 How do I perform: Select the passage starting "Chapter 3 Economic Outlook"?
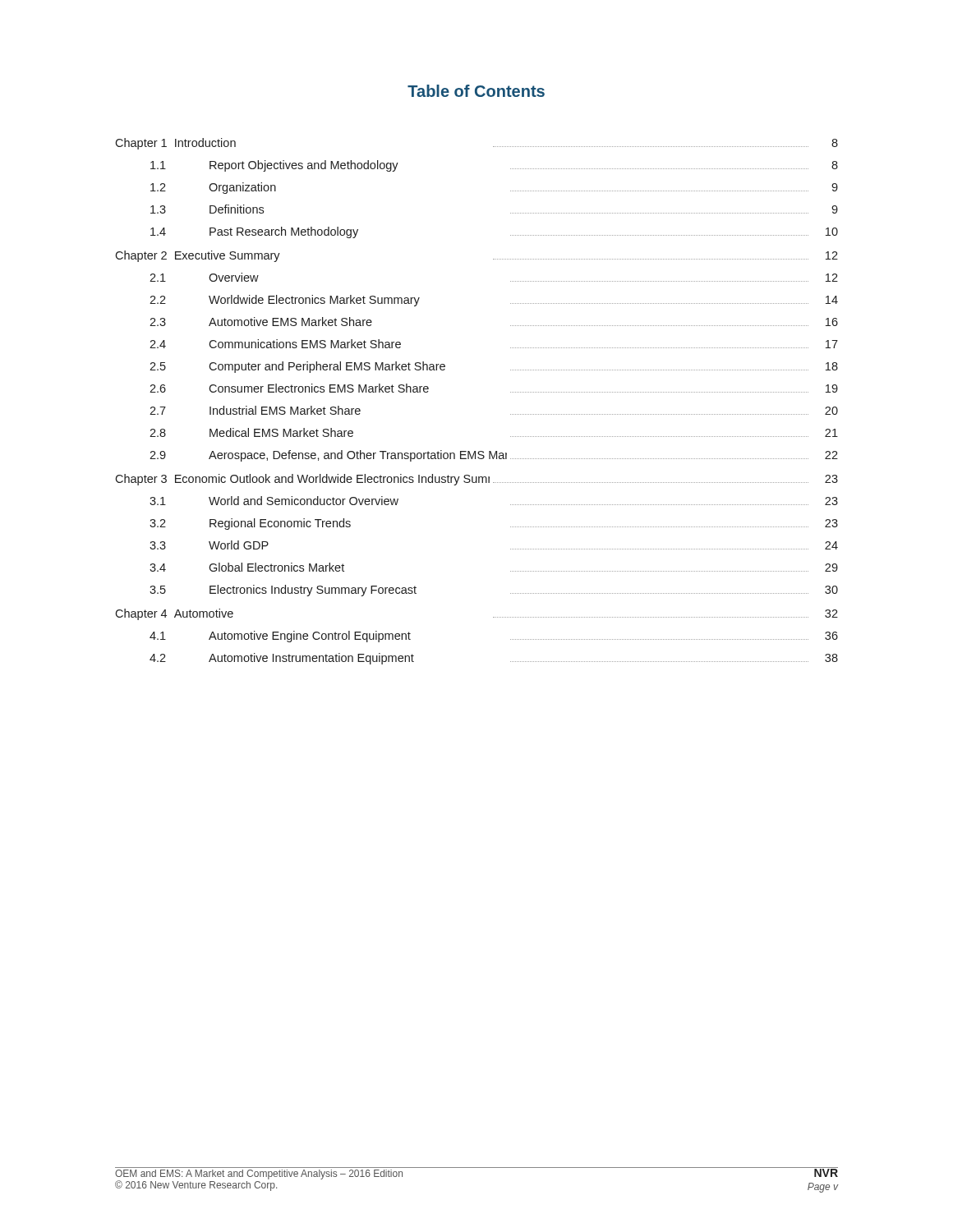tap(476, 479)
